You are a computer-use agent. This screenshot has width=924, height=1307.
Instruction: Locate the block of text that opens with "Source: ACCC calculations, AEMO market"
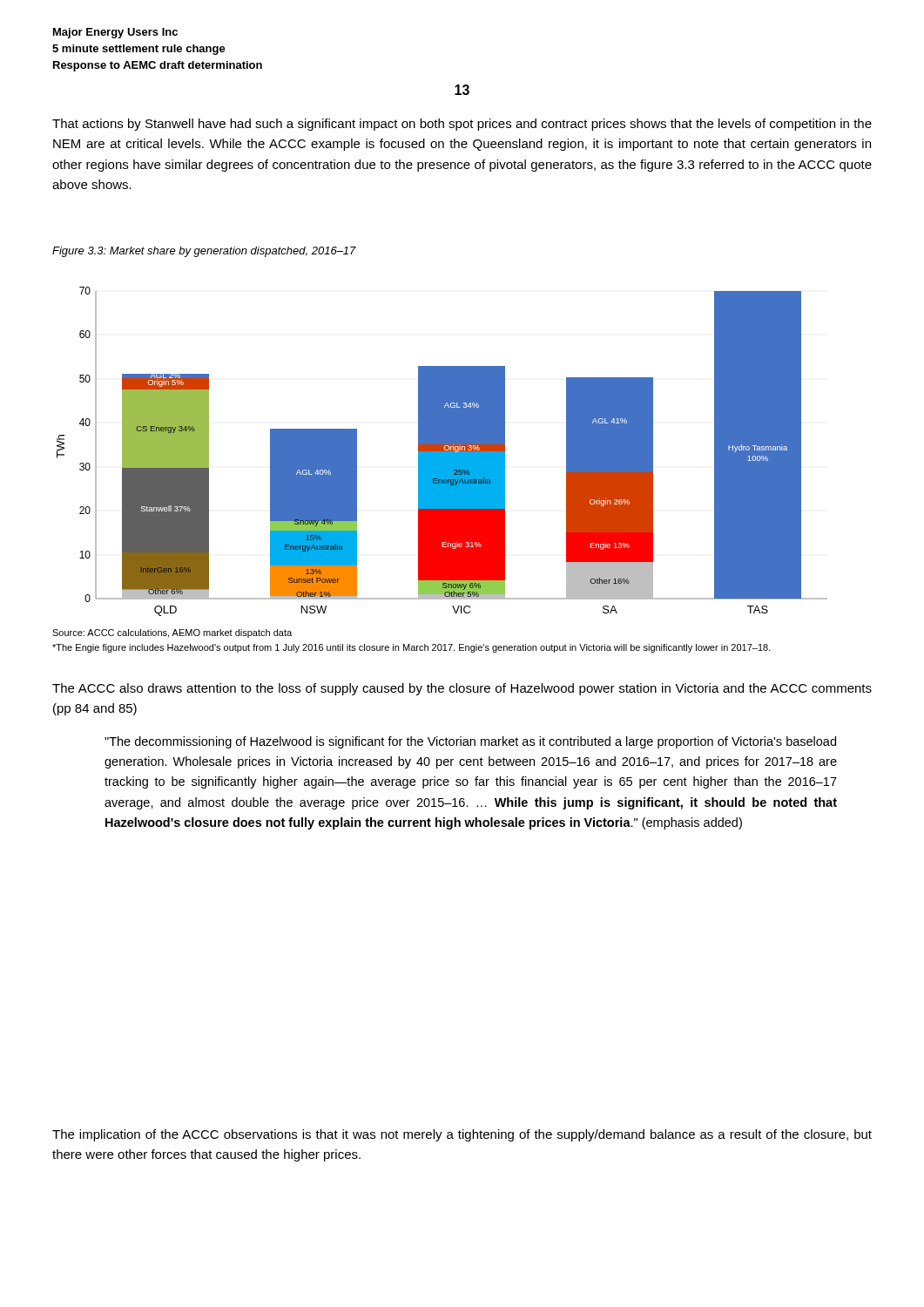tap(412, 640)
